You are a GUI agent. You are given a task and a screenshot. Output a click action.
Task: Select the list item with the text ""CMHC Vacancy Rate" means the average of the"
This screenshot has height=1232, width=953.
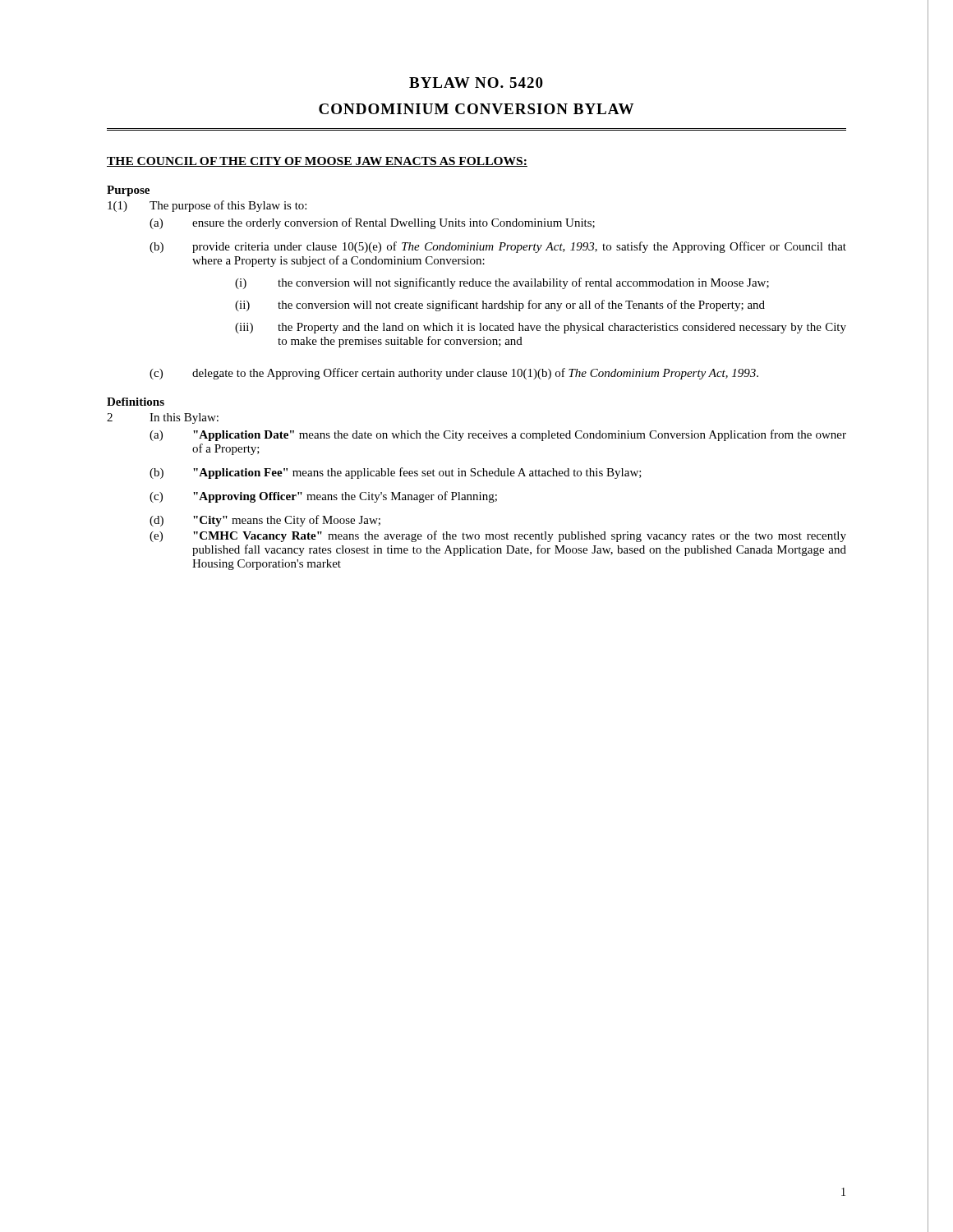[x=519, y=549]
